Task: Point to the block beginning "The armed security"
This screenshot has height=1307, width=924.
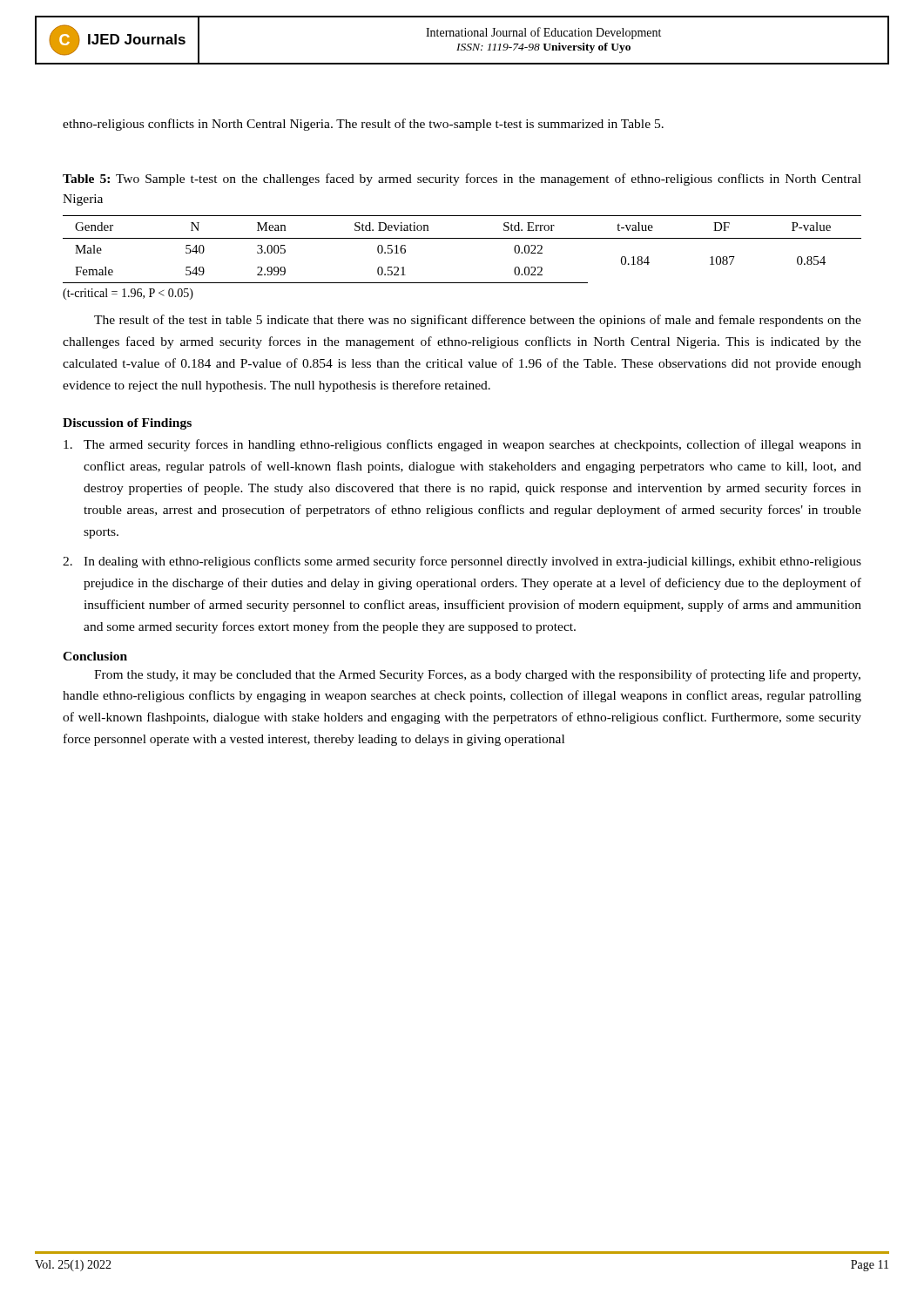Action: (x=462, y=488)
